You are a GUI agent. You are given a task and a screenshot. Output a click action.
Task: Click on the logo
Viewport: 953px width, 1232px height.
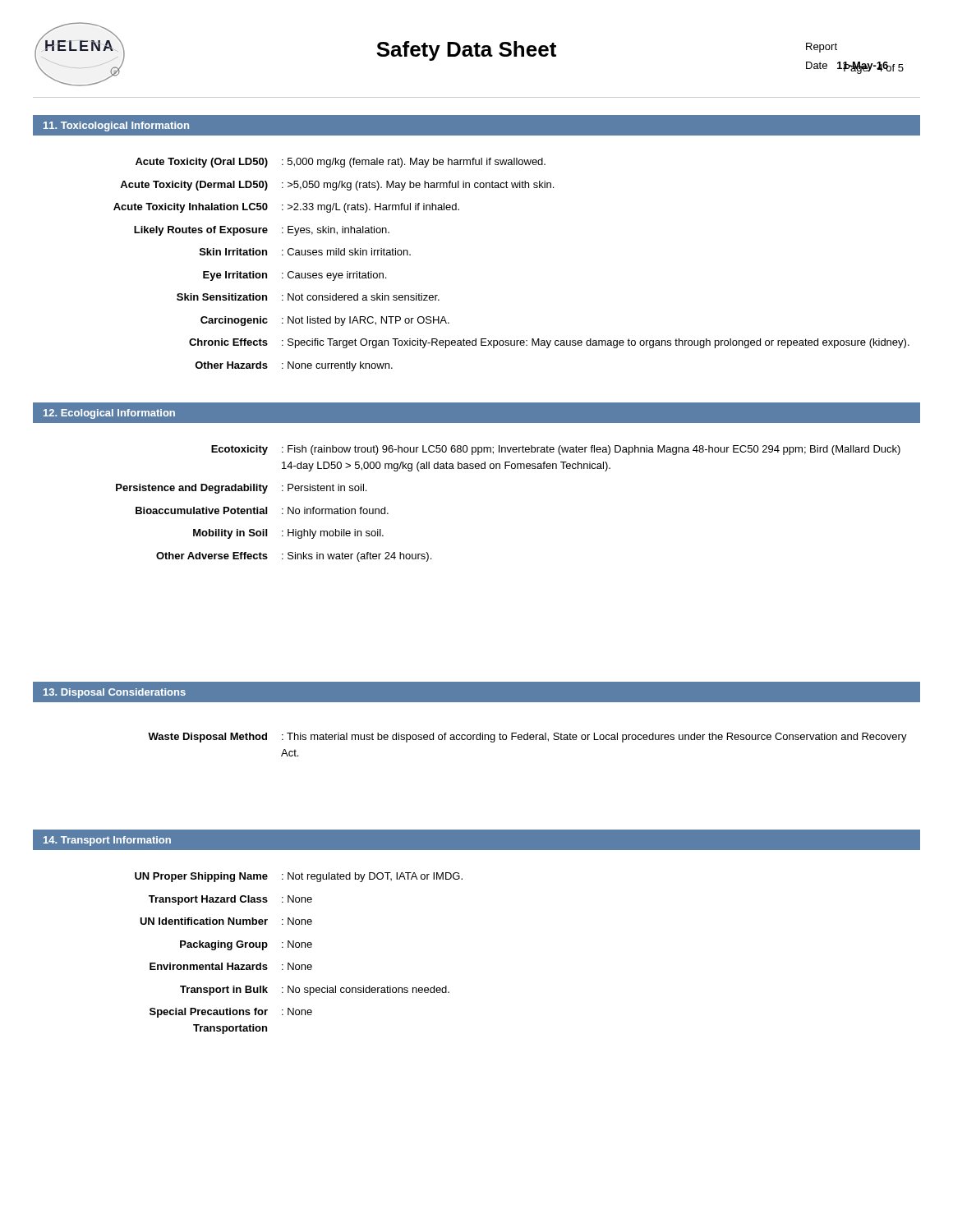[x=80, y=54]
